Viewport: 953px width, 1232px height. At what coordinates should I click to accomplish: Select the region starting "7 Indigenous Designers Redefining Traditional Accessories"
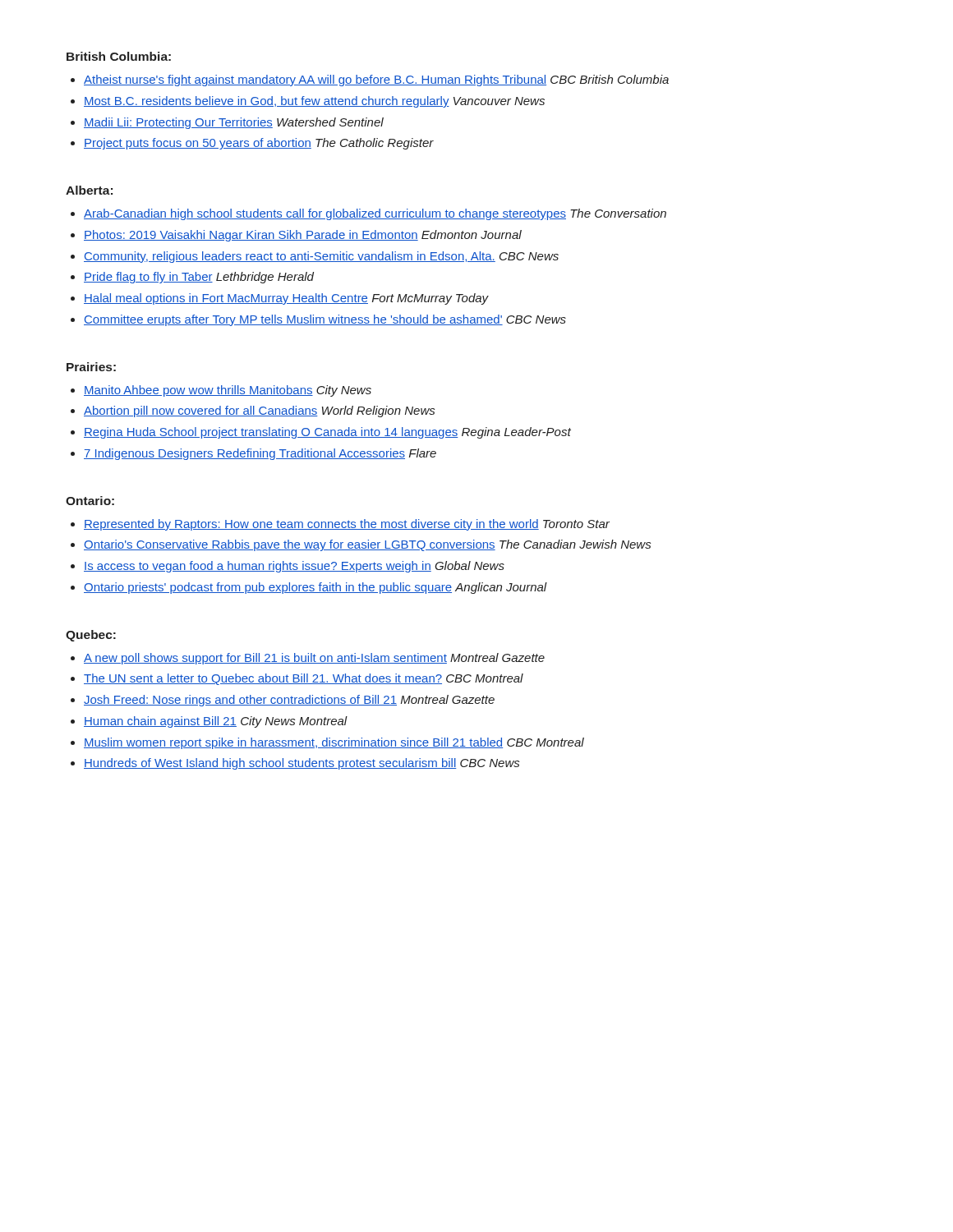point(260,453)
